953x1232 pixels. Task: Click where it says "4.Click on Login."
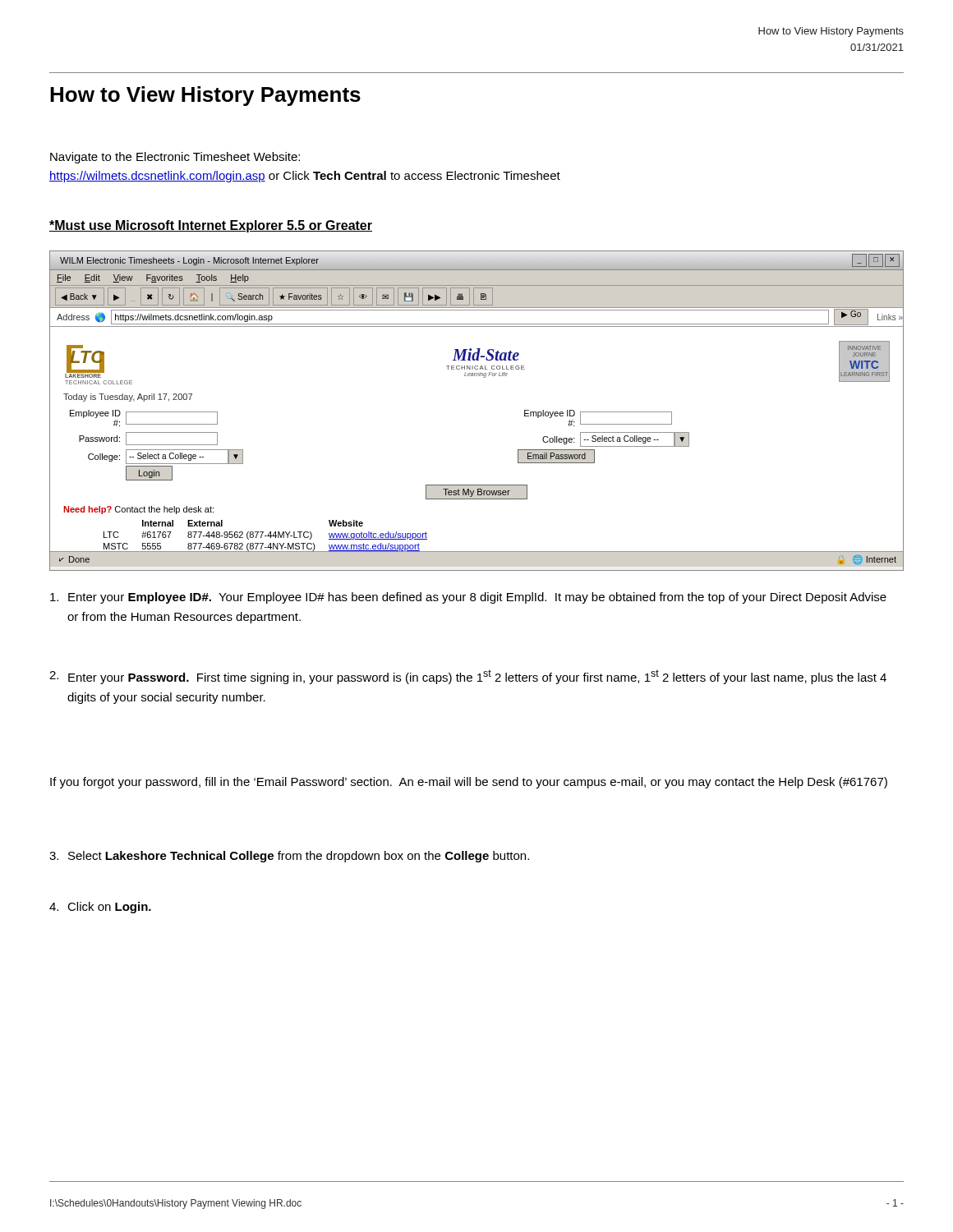pyautogui.click(x=100, y=908)
